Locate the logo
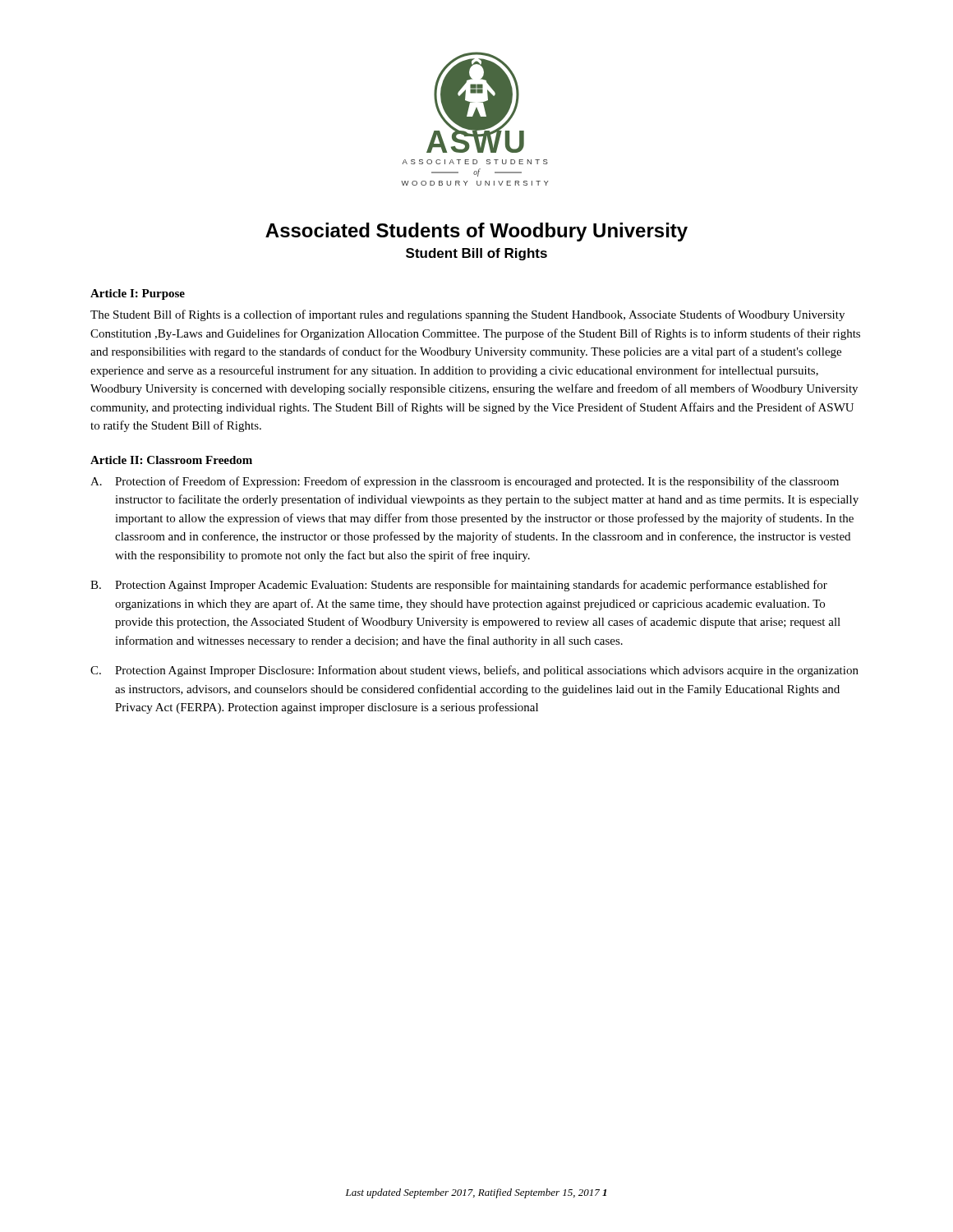953x1232 pixels. tap(476, 123)
